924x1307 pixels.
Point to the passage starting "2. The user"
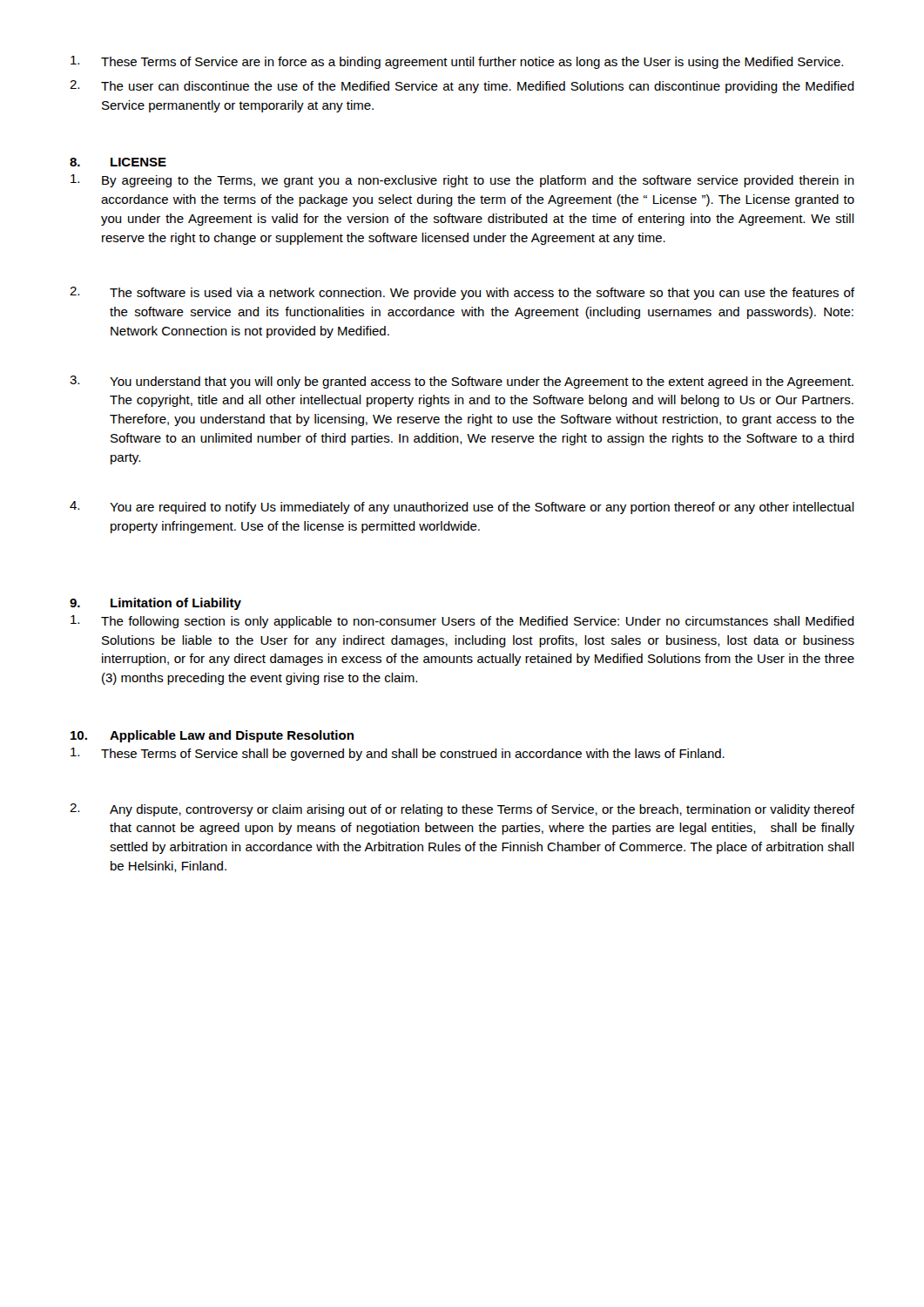point(462,95)
